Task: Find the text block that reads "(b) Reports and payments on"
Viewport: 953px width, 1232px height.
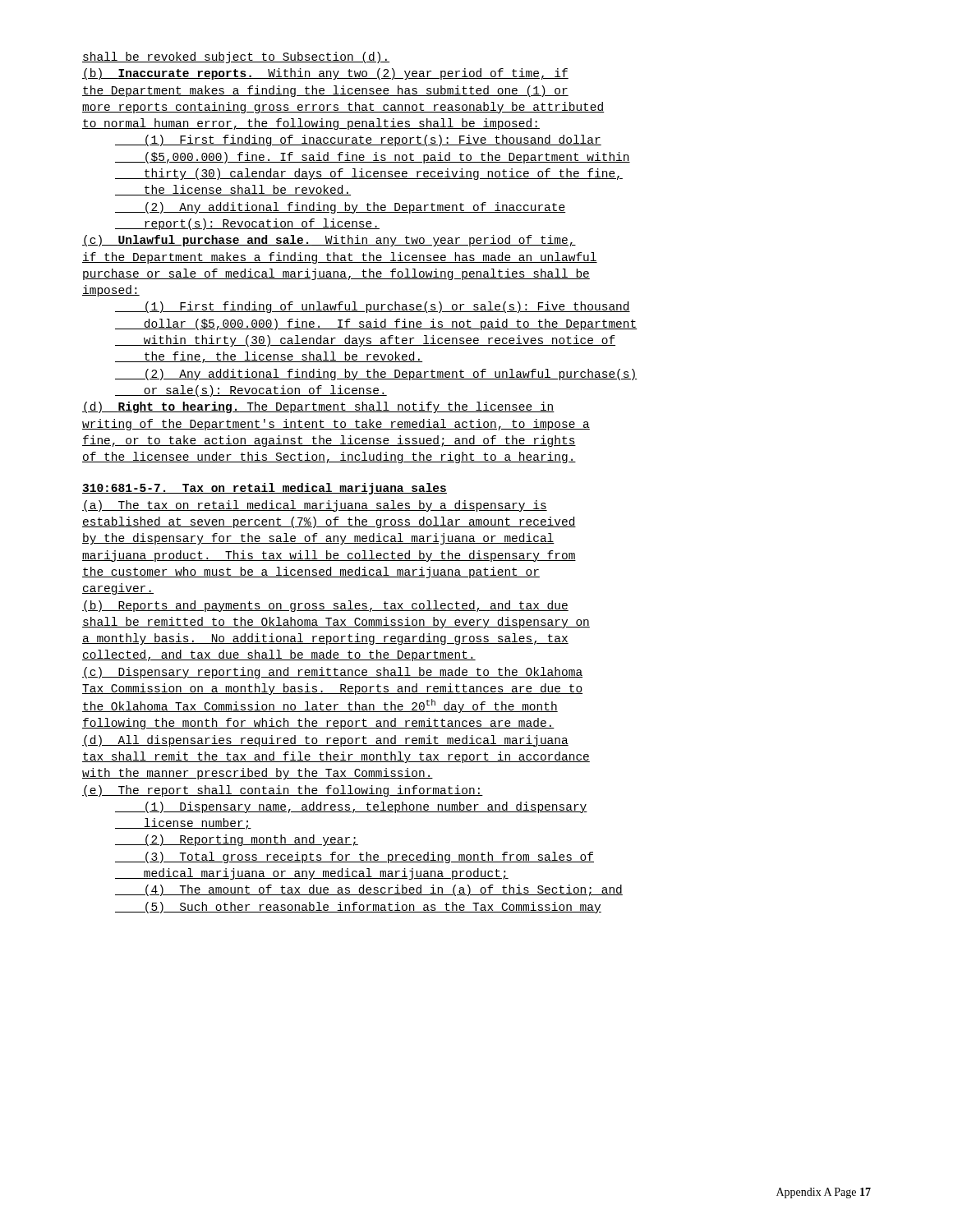Action: (x=476, y=631)
